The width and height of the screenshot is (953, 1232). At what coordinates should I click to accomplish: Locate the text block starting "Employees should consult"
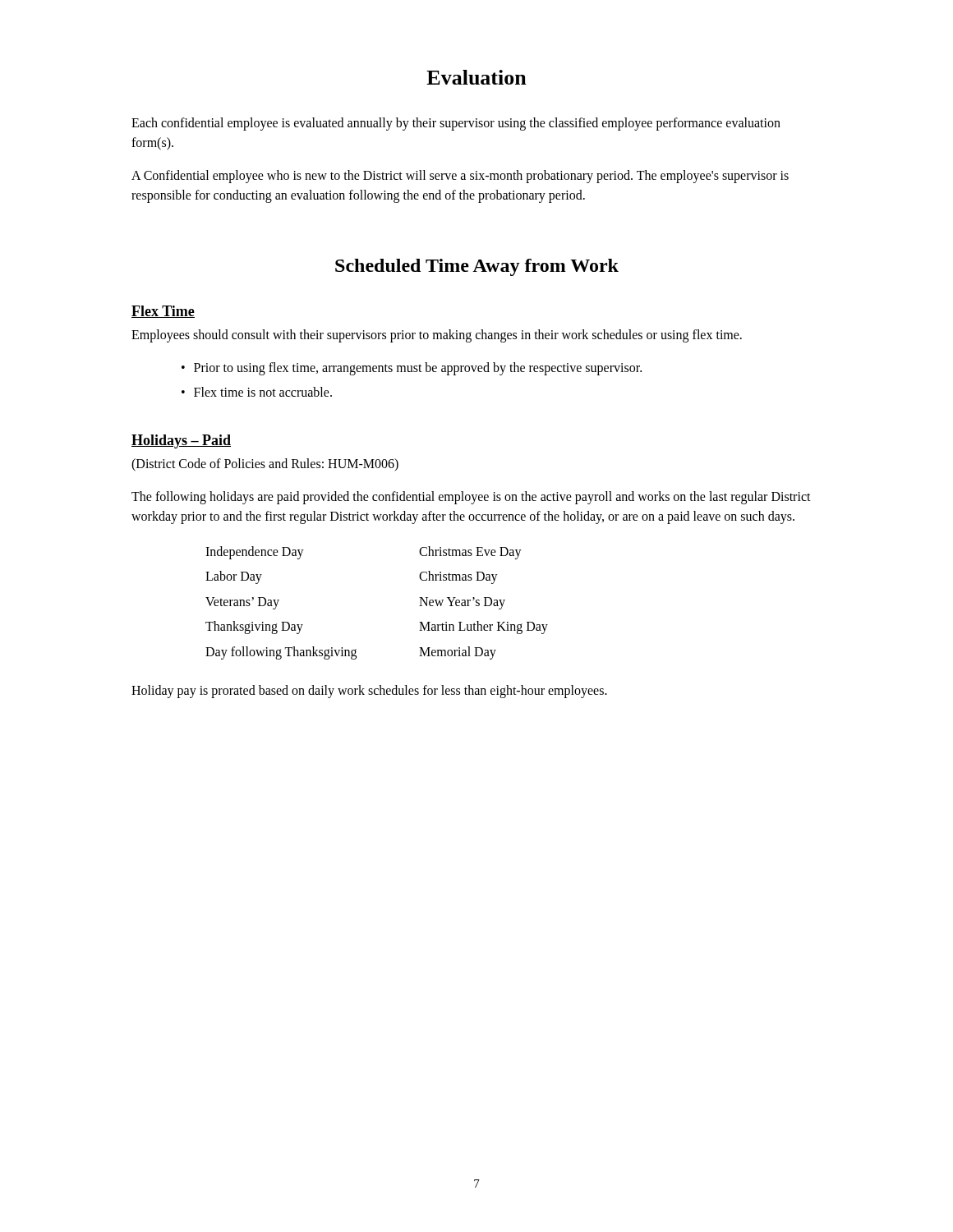click(x=437, y=335)
